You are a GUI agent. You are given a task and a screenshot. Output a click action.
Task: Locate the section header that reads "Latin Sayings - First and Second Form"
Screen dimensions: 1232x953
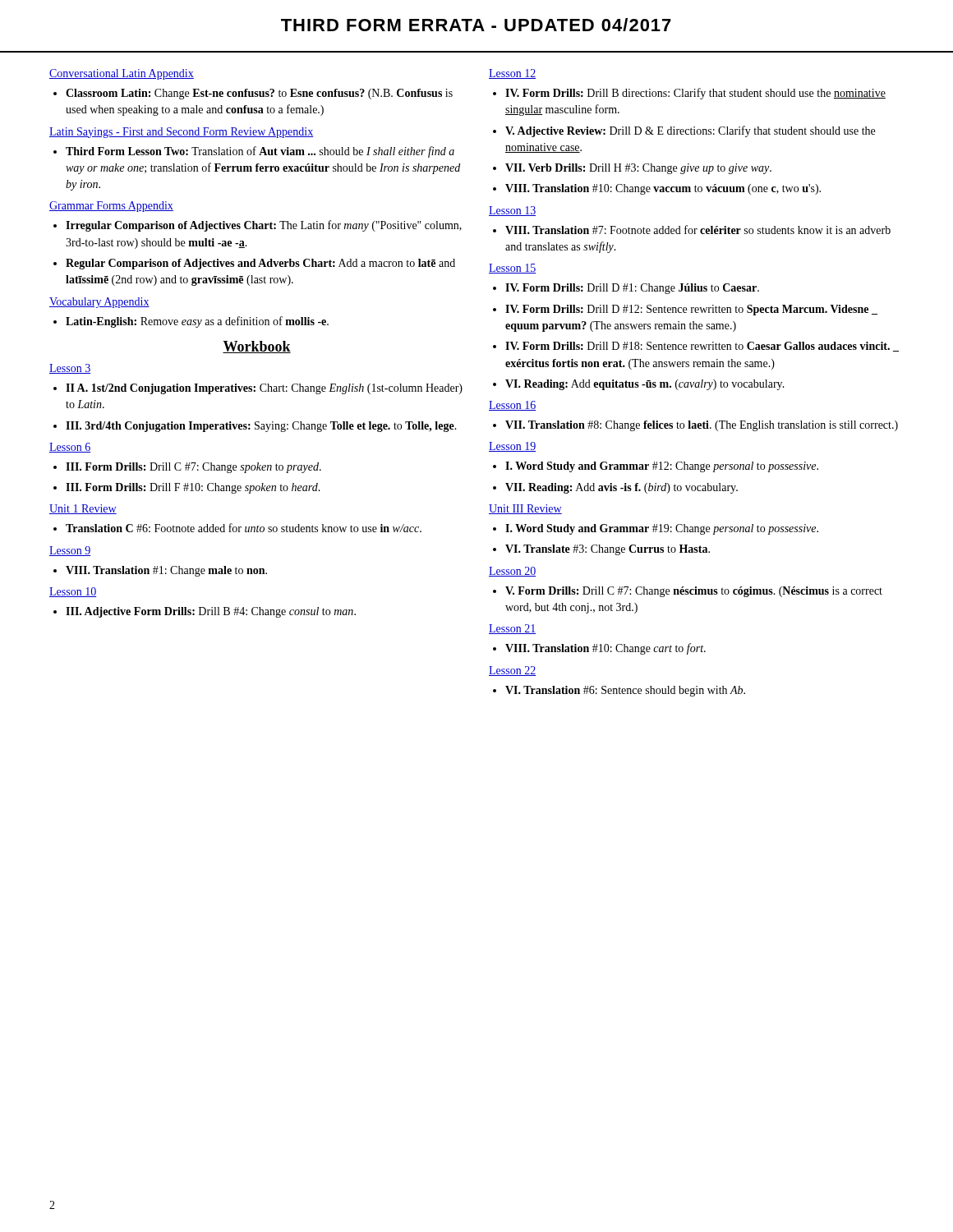pyautogui.click(x=181, y=132)
